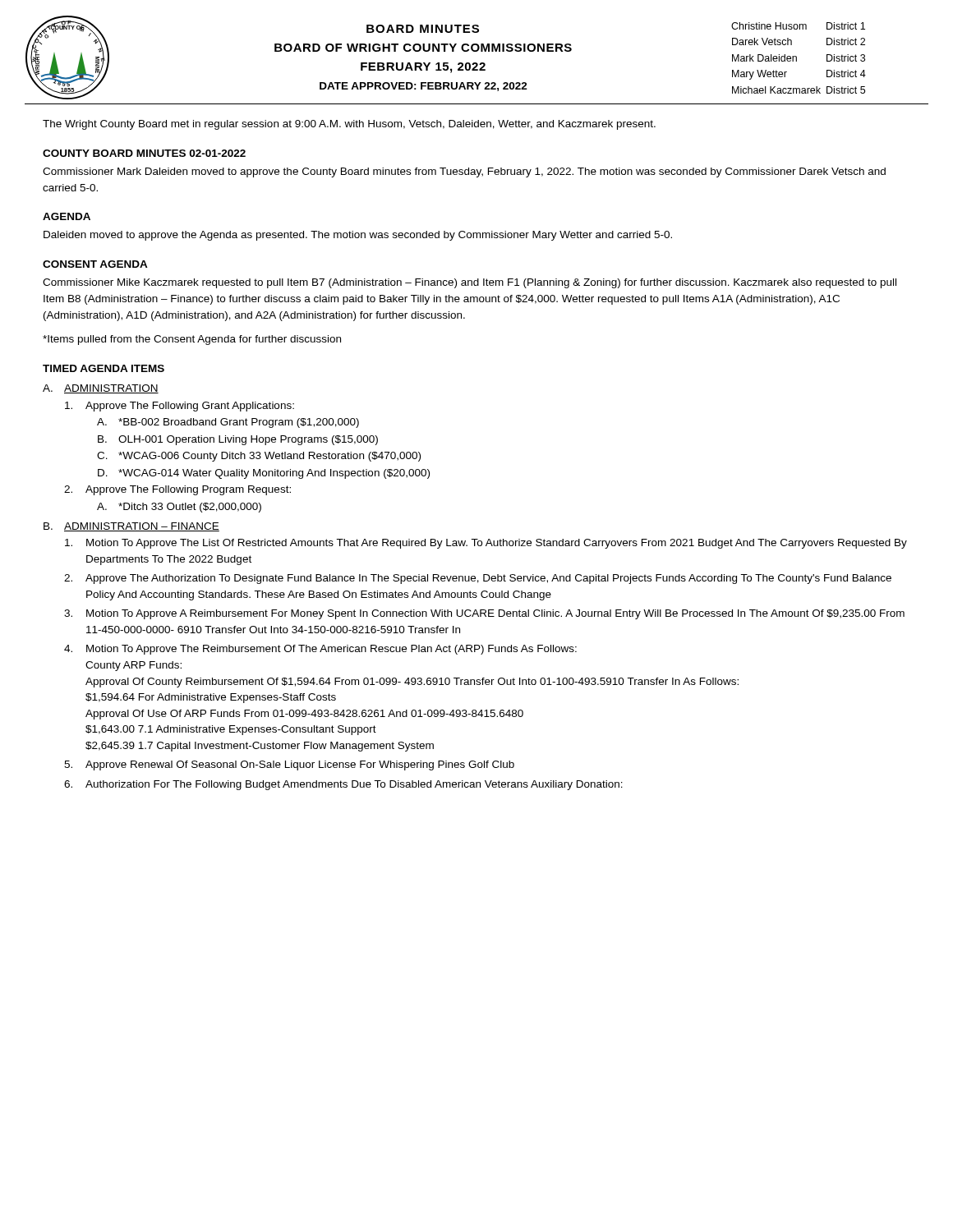The height and width of the screenshot is (1232, 953).
Task: Find "B. ADMINISTRATION – FINANCE" on this page
Action: (131, 526)
